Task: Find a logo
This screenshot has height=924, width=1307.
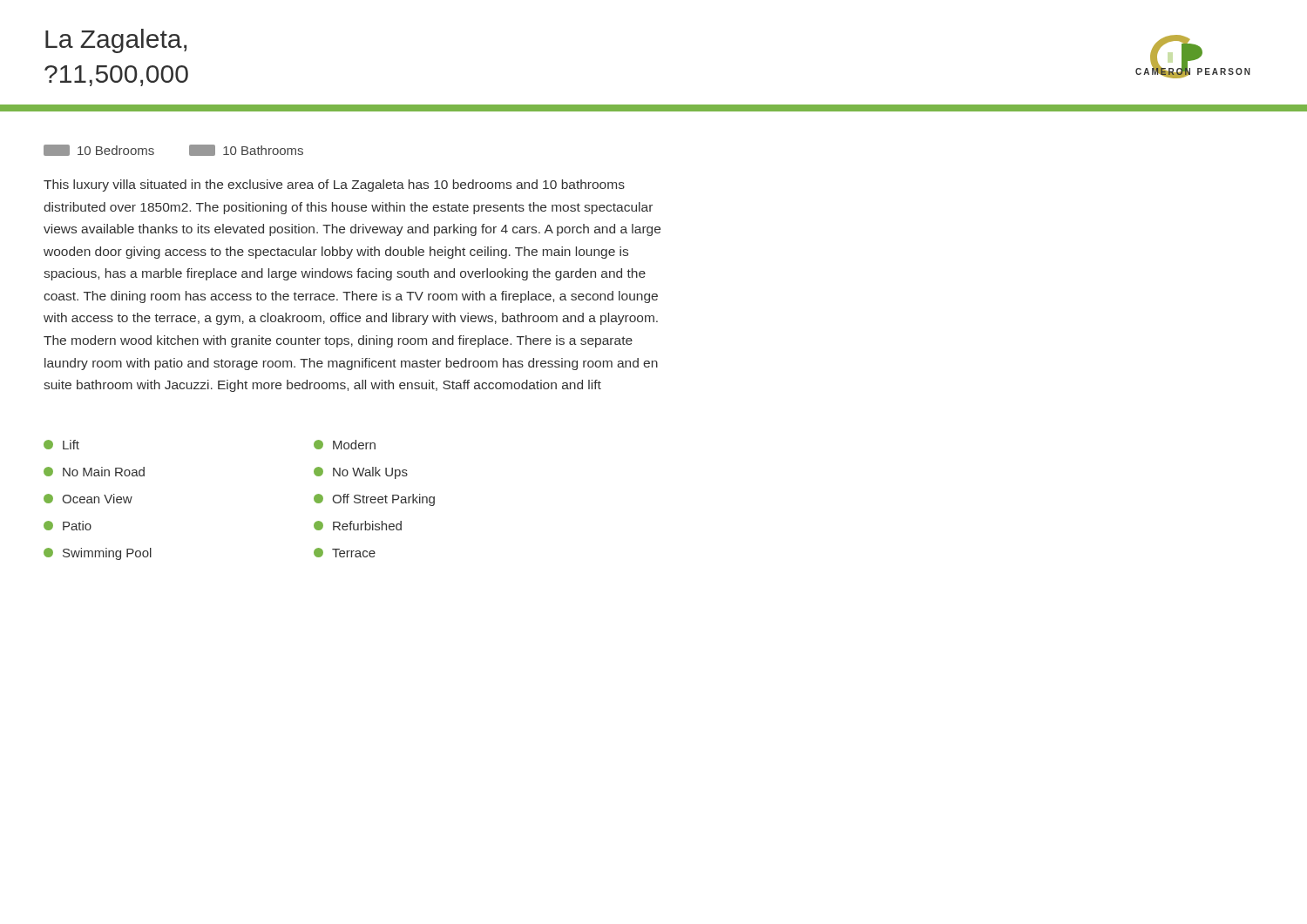Action: 1194,55
